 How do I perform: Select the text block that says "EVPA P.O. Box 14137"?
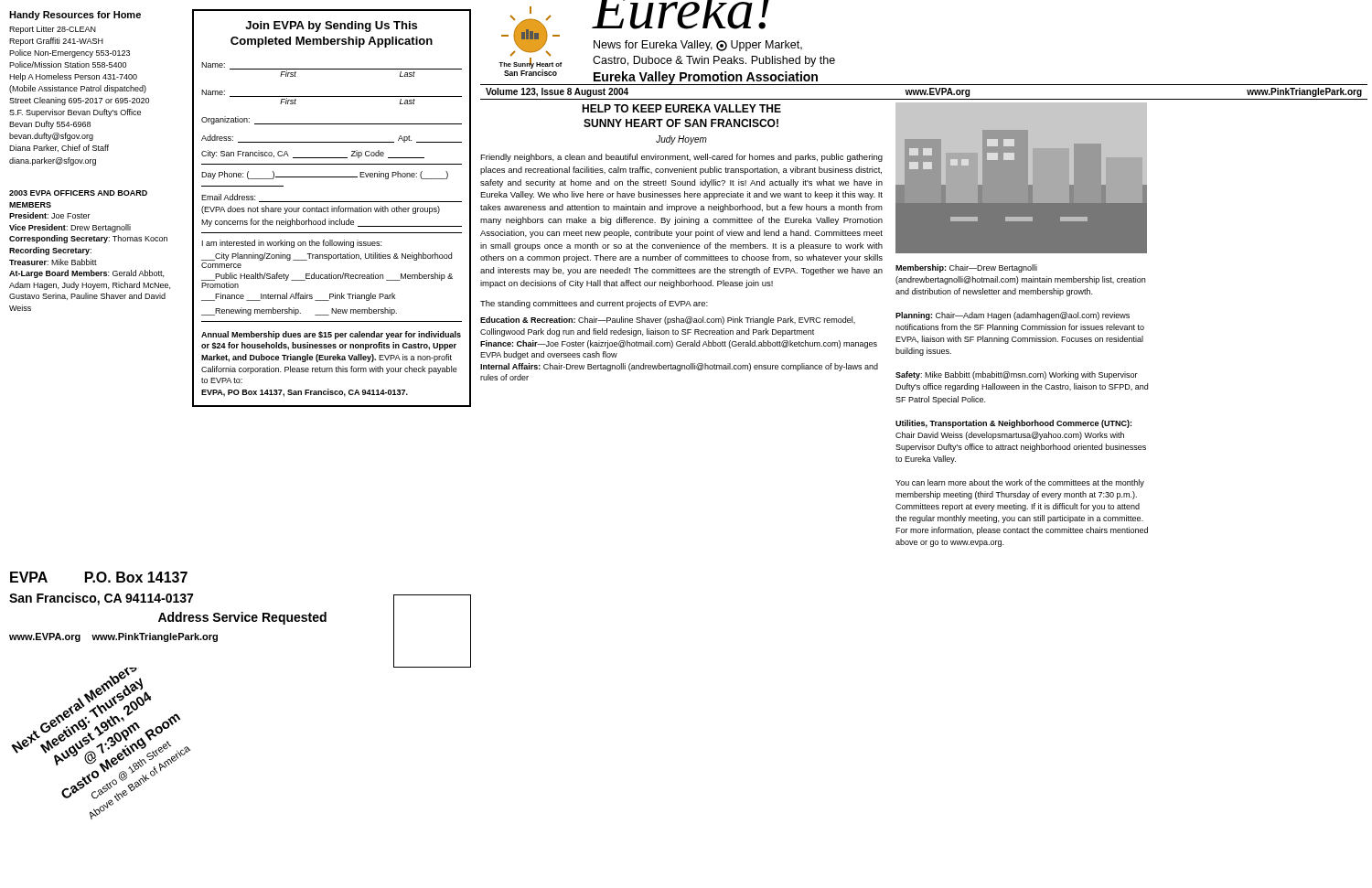(242, 606)
